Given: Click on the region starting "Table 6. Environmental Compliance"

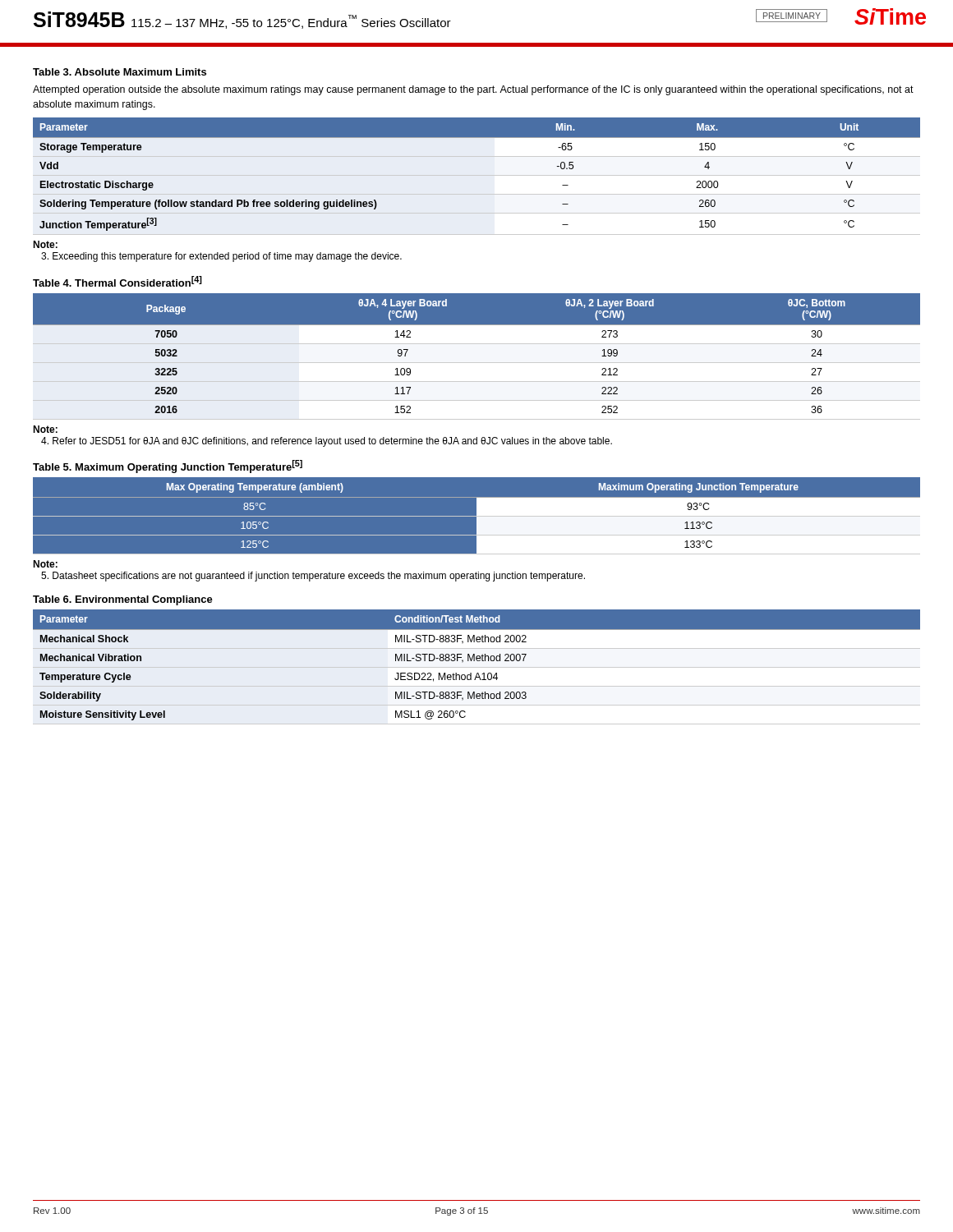Looking at the screenshot, I should point(123,599).
